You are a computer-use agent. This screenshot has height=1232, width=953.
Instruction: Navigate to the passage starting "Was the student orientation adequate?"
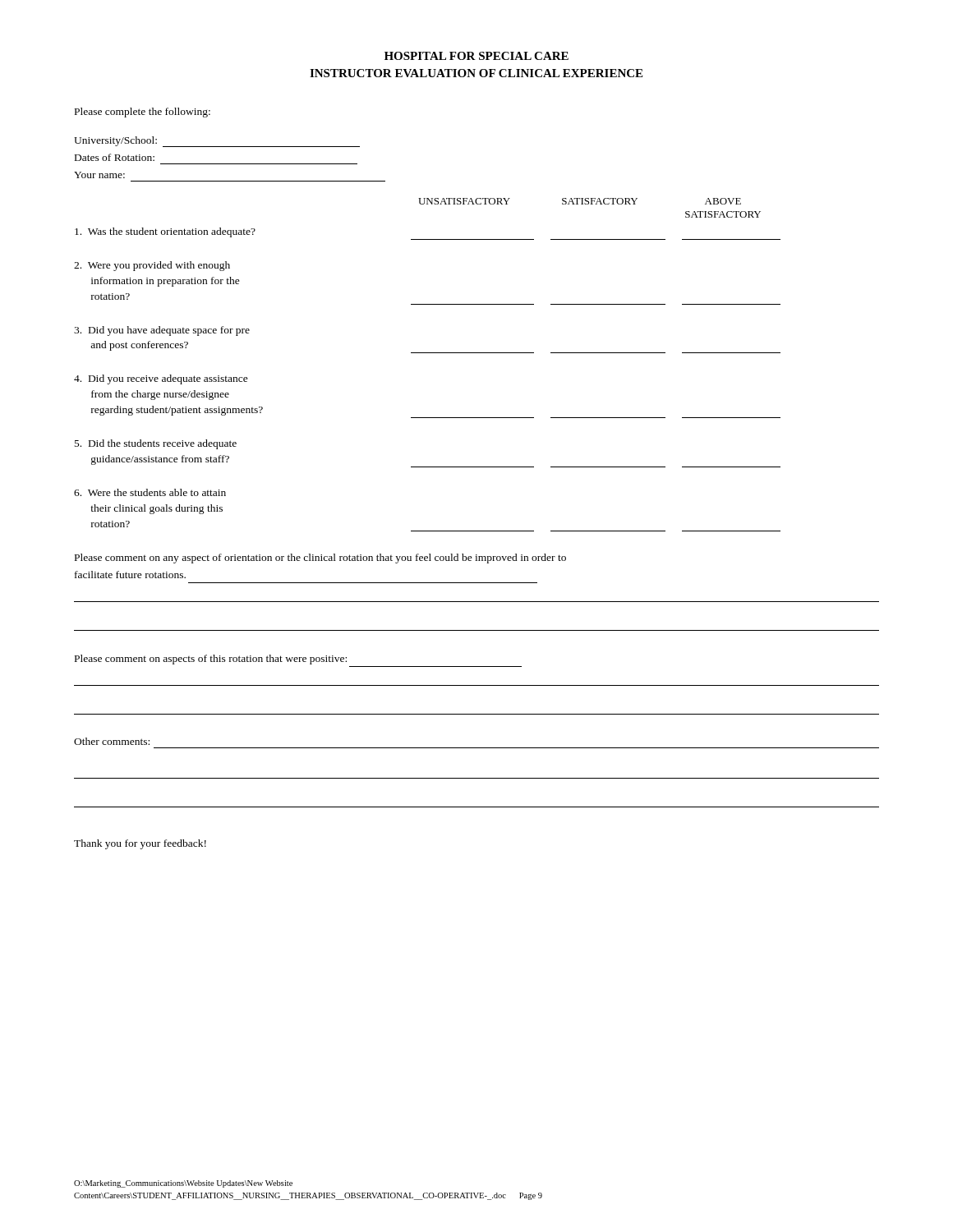pos(476,232)
